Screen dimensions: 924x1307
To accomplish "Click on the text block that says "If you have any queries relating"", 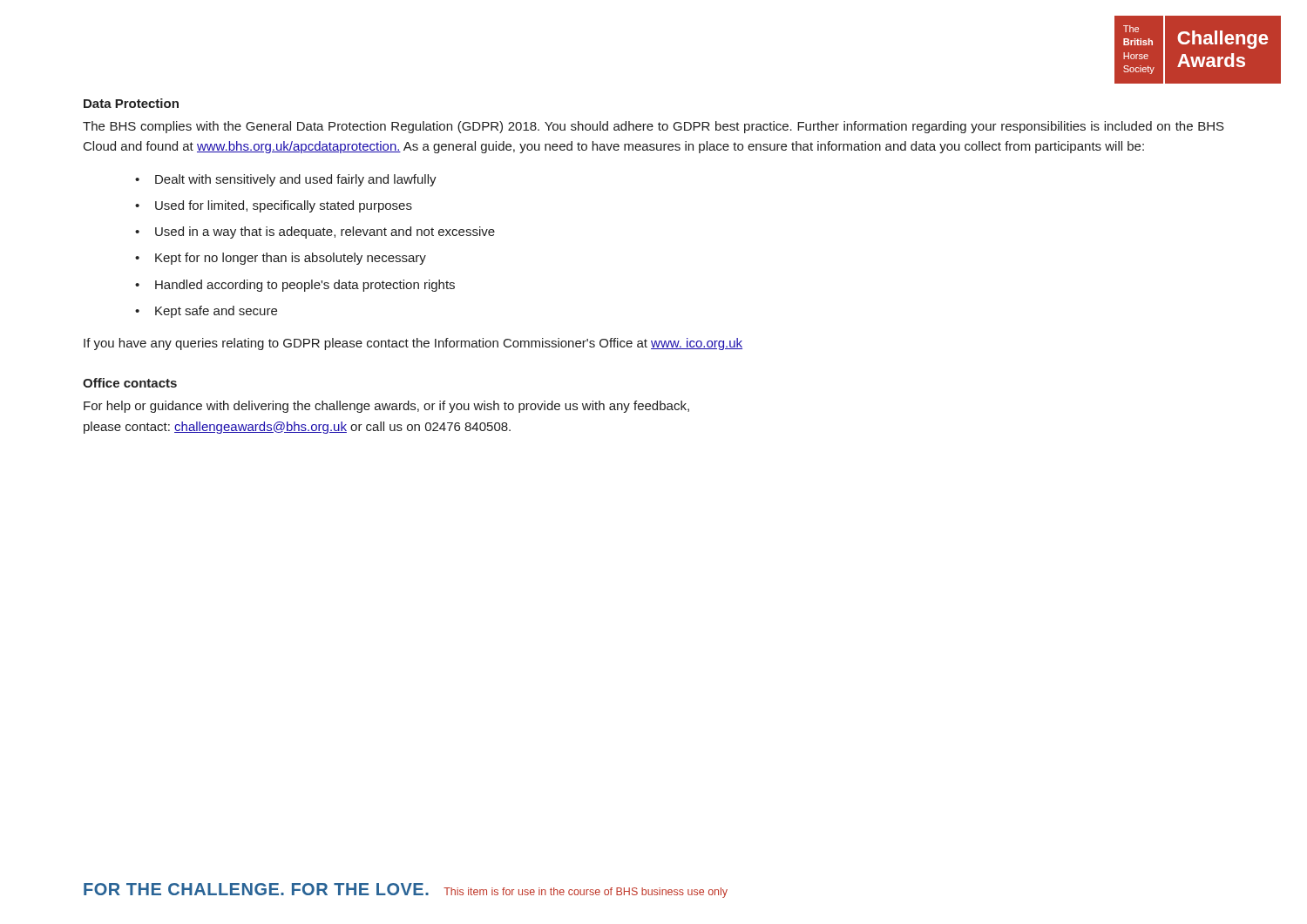I will tap(413, 343).
